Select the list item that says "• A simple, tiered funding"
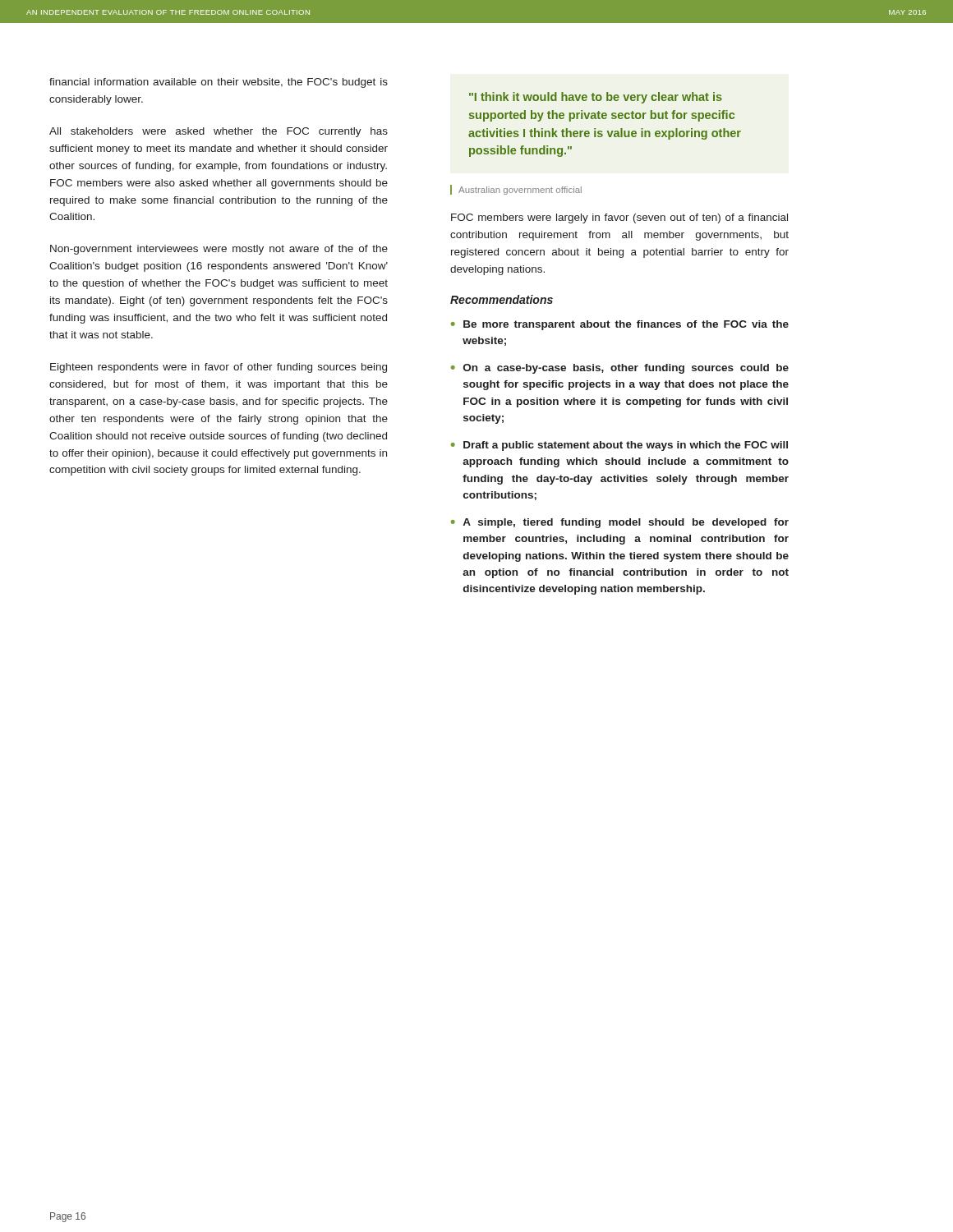The height and width of the screenshot is (1232, 953). pos(619,556)
